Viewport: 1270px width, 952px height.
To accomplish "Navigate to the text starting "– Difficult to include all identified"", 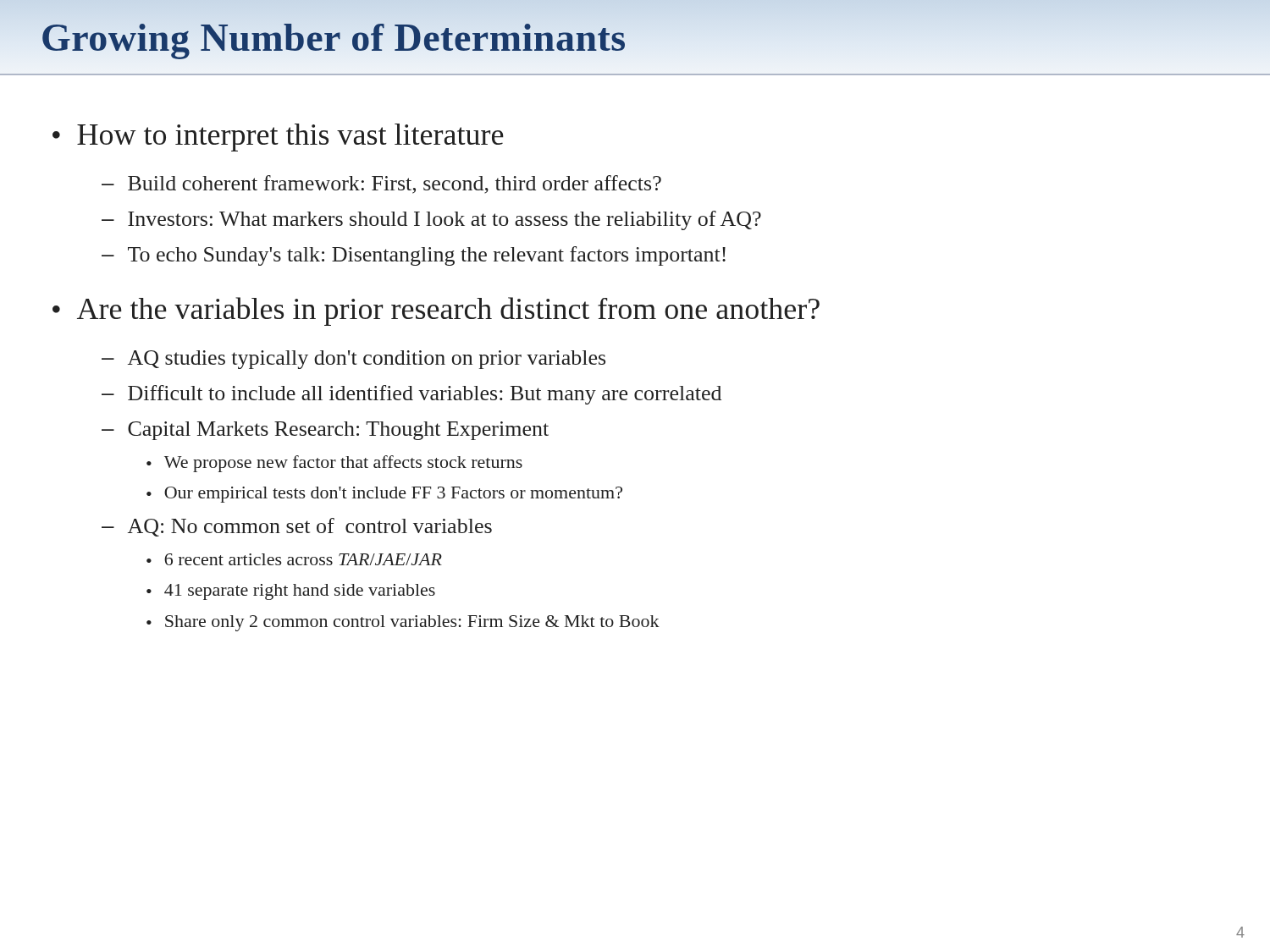I will 412,394.
